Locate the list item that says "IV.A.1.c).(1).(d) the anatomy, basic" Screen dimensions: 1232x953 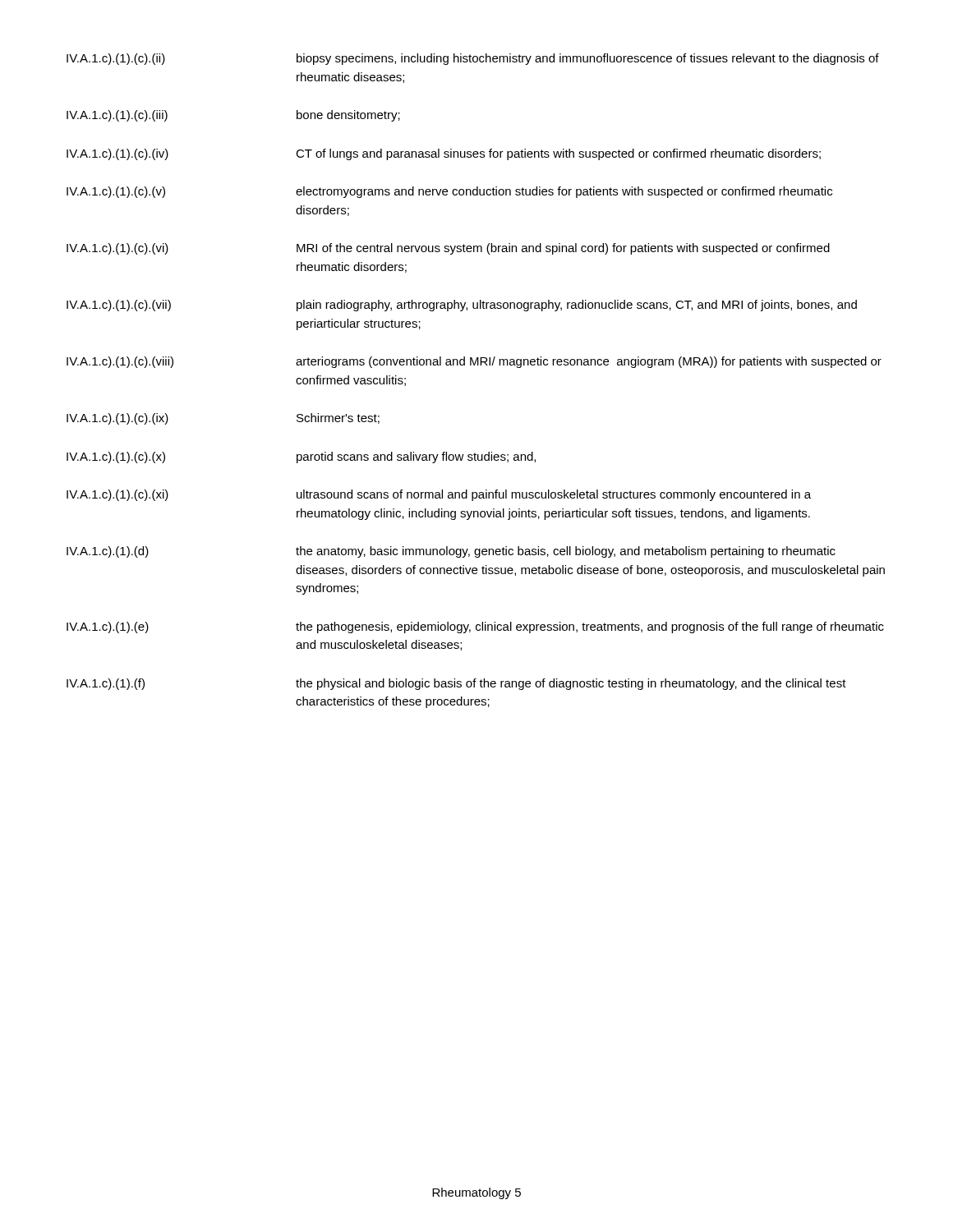coord(476,570)
